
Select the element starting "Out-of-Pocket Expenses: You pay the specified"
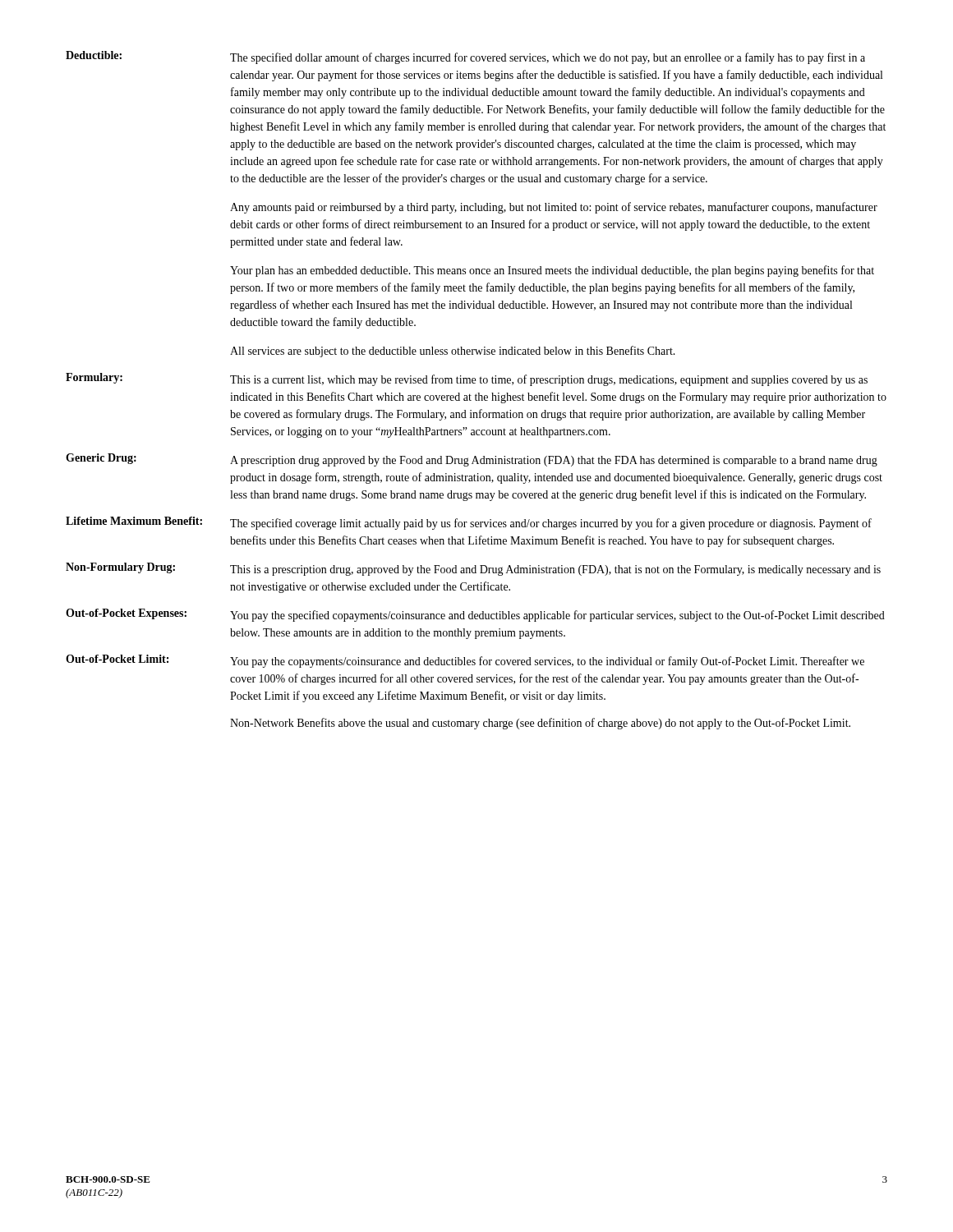(x=476, y=624)
